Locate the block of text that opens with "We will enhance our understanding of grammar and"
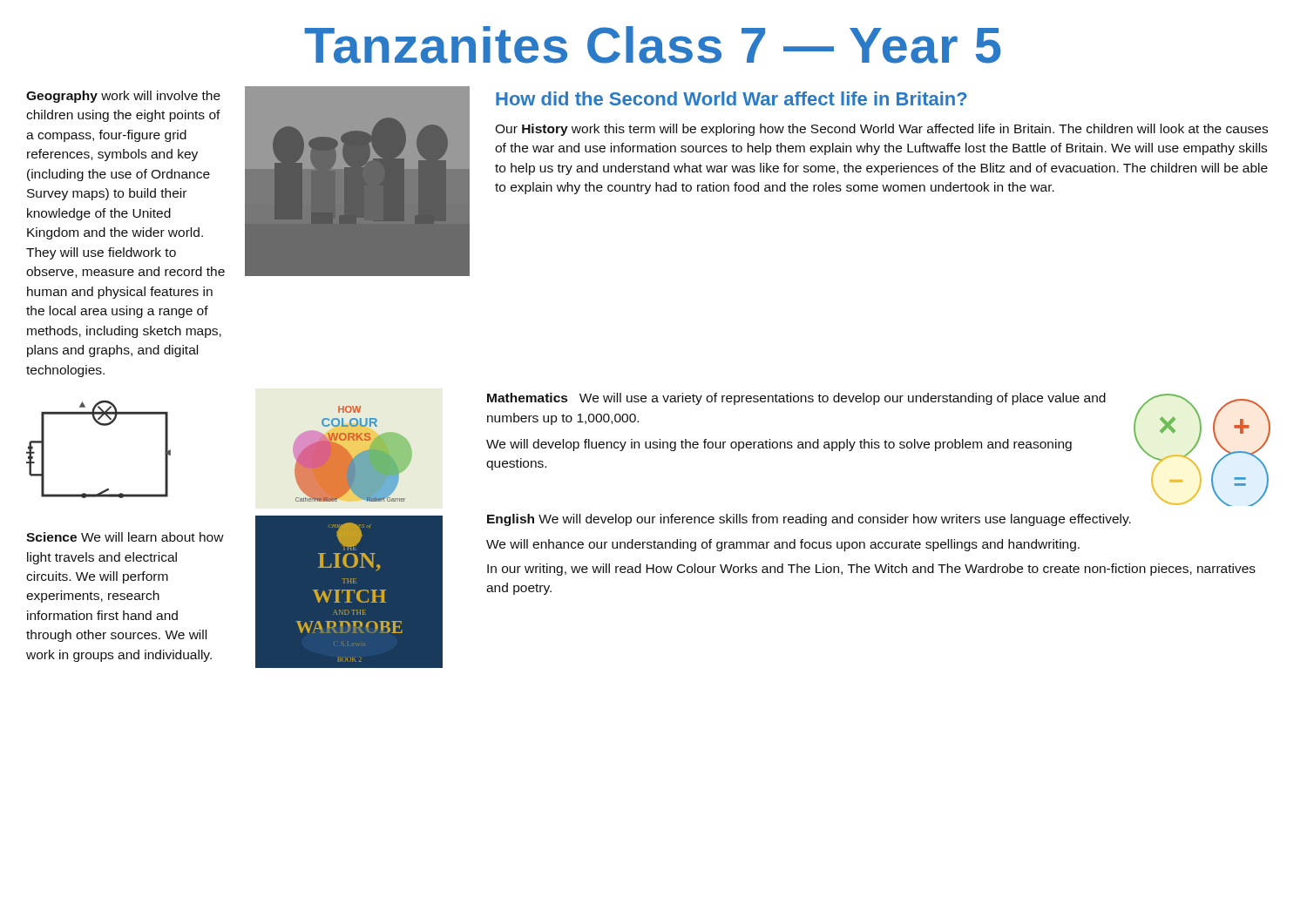 [783, 543]
